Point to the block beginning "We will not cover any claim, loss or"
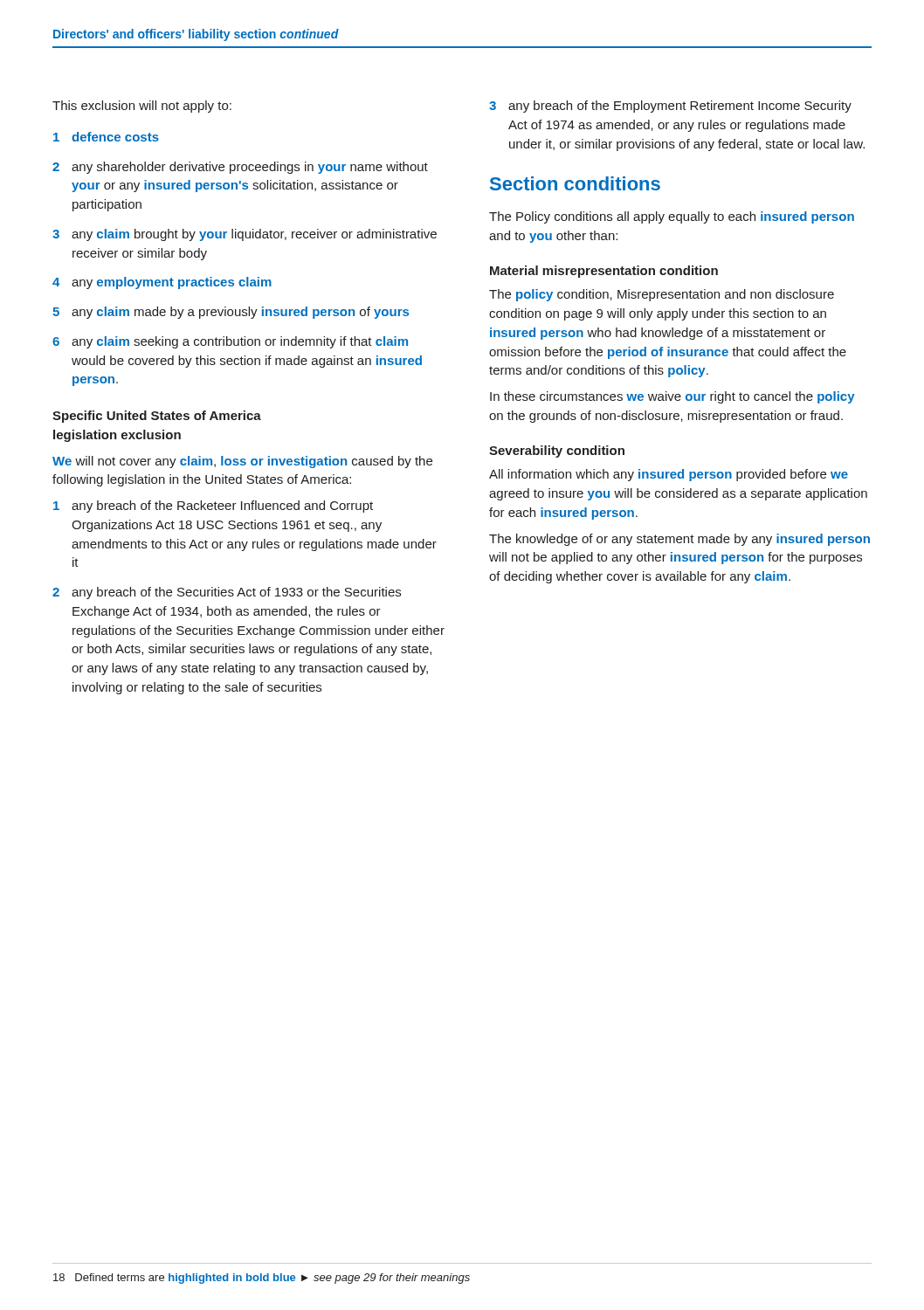924x1310 pixels. pyautogui.click(x=249, y=470)
